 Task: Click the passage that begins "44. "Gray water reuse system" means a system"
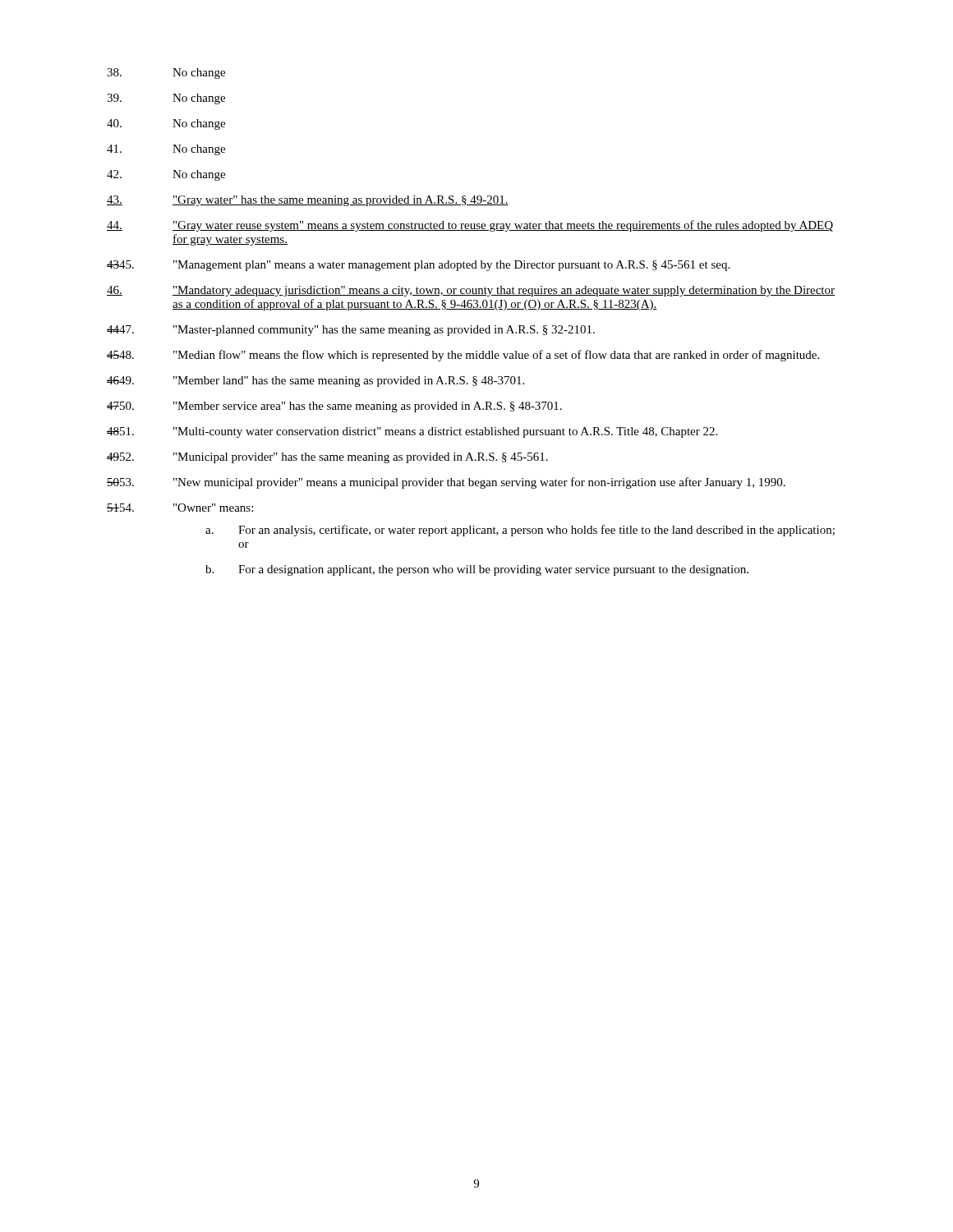click(476, 232)
